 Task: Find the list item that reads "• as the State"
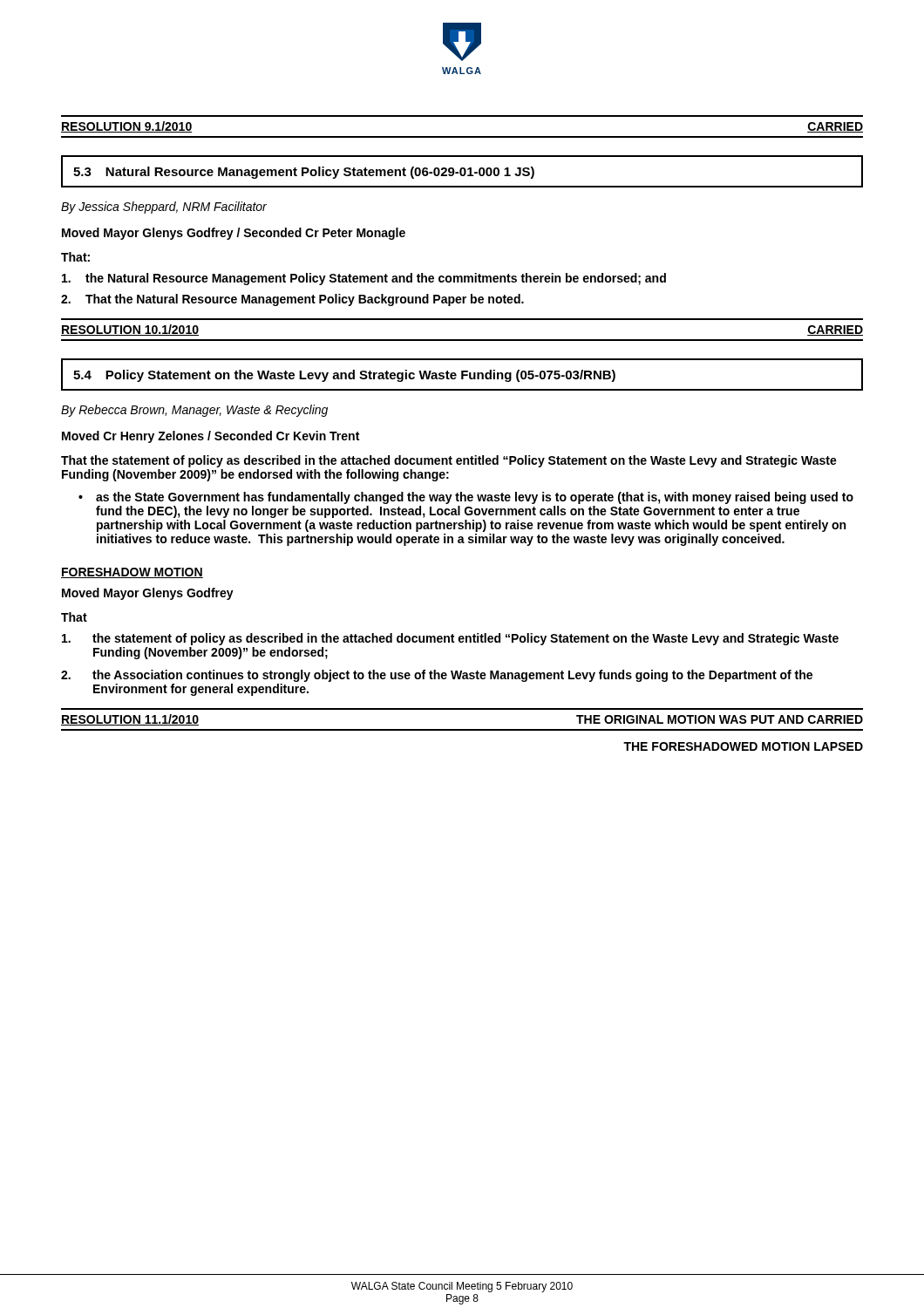(471, 518)
